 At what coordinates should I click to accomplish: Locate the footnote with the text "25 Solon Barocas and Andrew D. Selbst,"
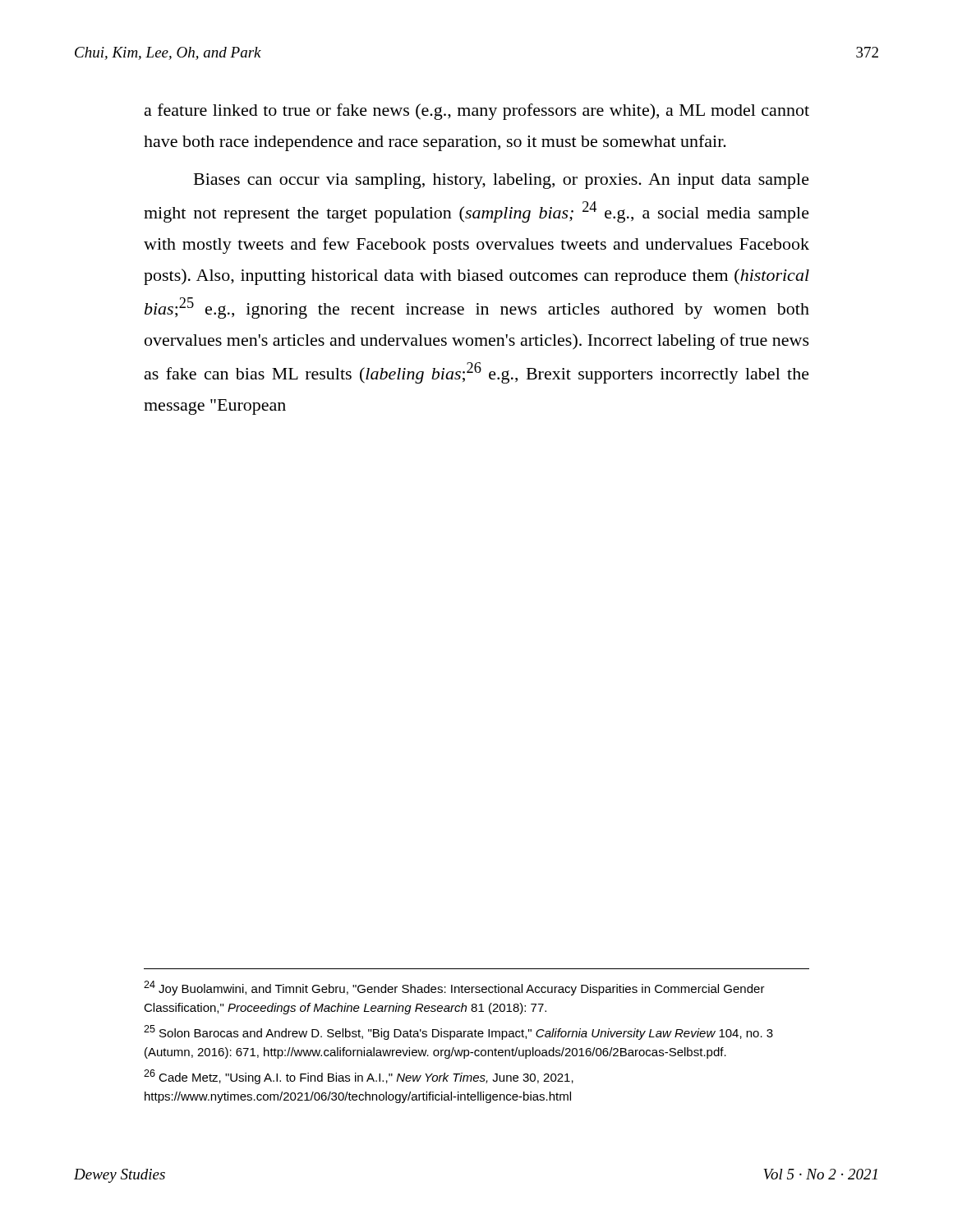click(x=458, y=1041)
